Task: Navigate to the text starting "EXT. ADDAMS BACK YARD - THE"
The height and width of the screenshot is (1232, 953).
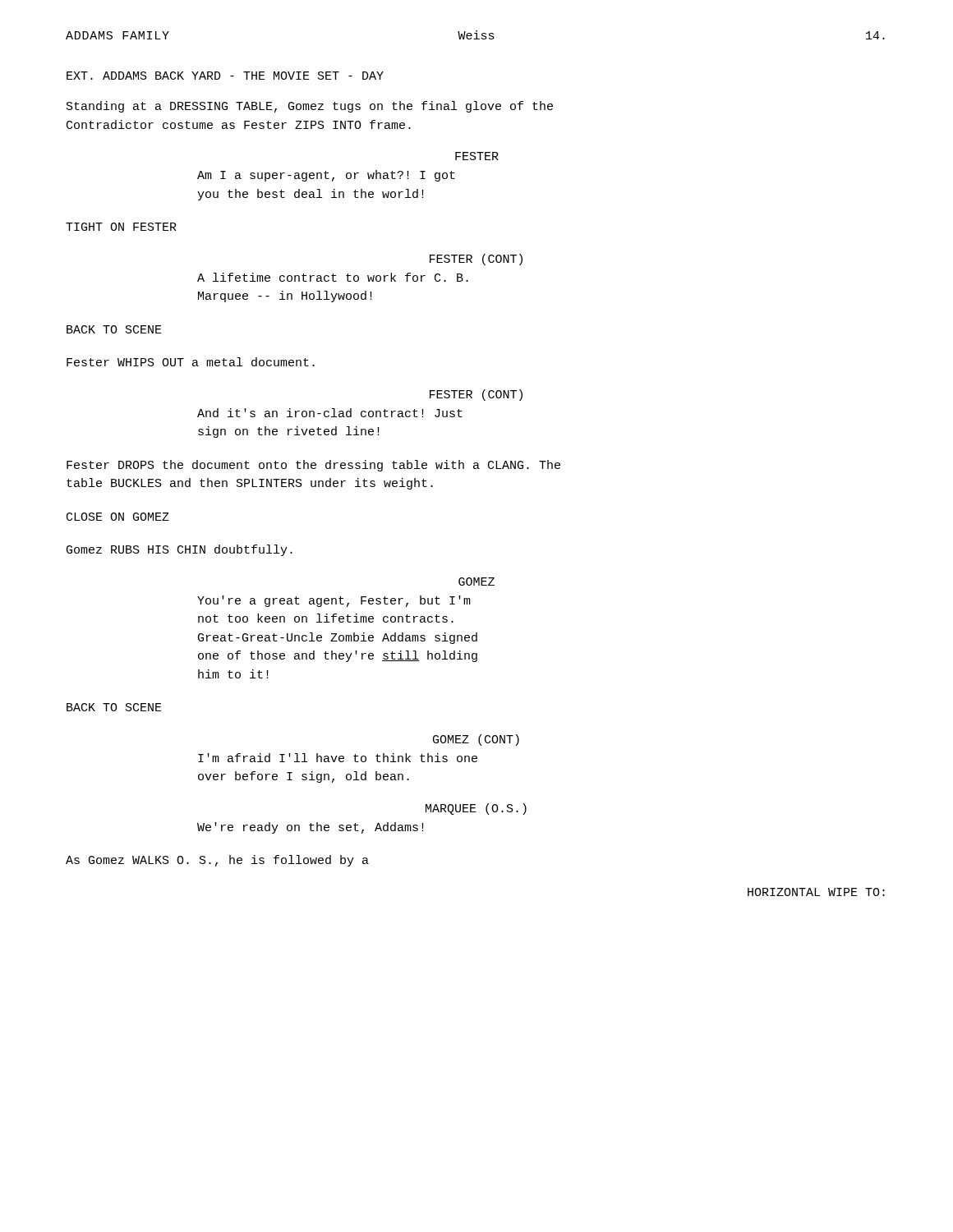Action: coord(225,77)
